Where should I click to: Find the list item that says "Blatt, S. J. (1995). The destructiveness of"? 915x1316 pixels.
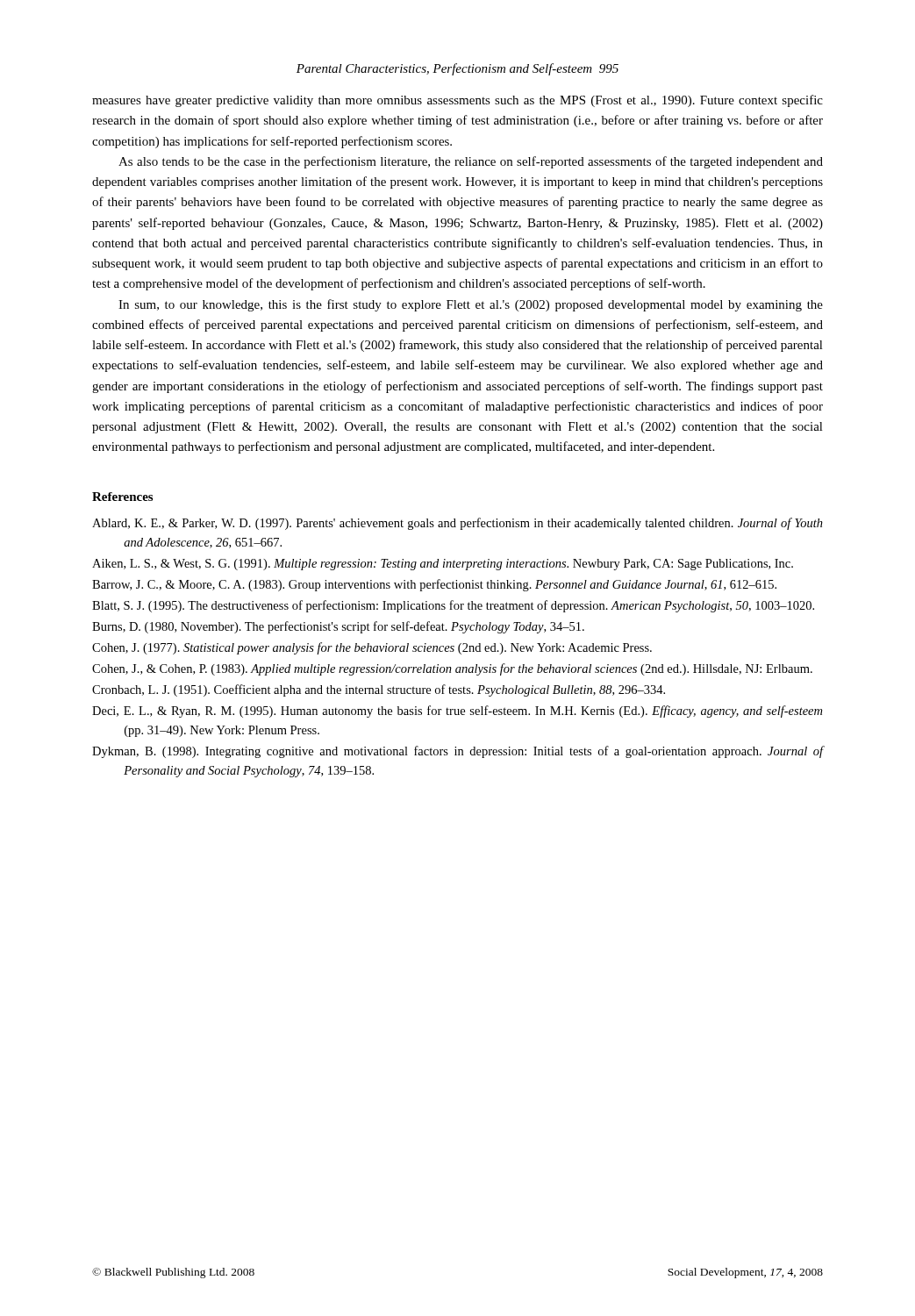454,605
